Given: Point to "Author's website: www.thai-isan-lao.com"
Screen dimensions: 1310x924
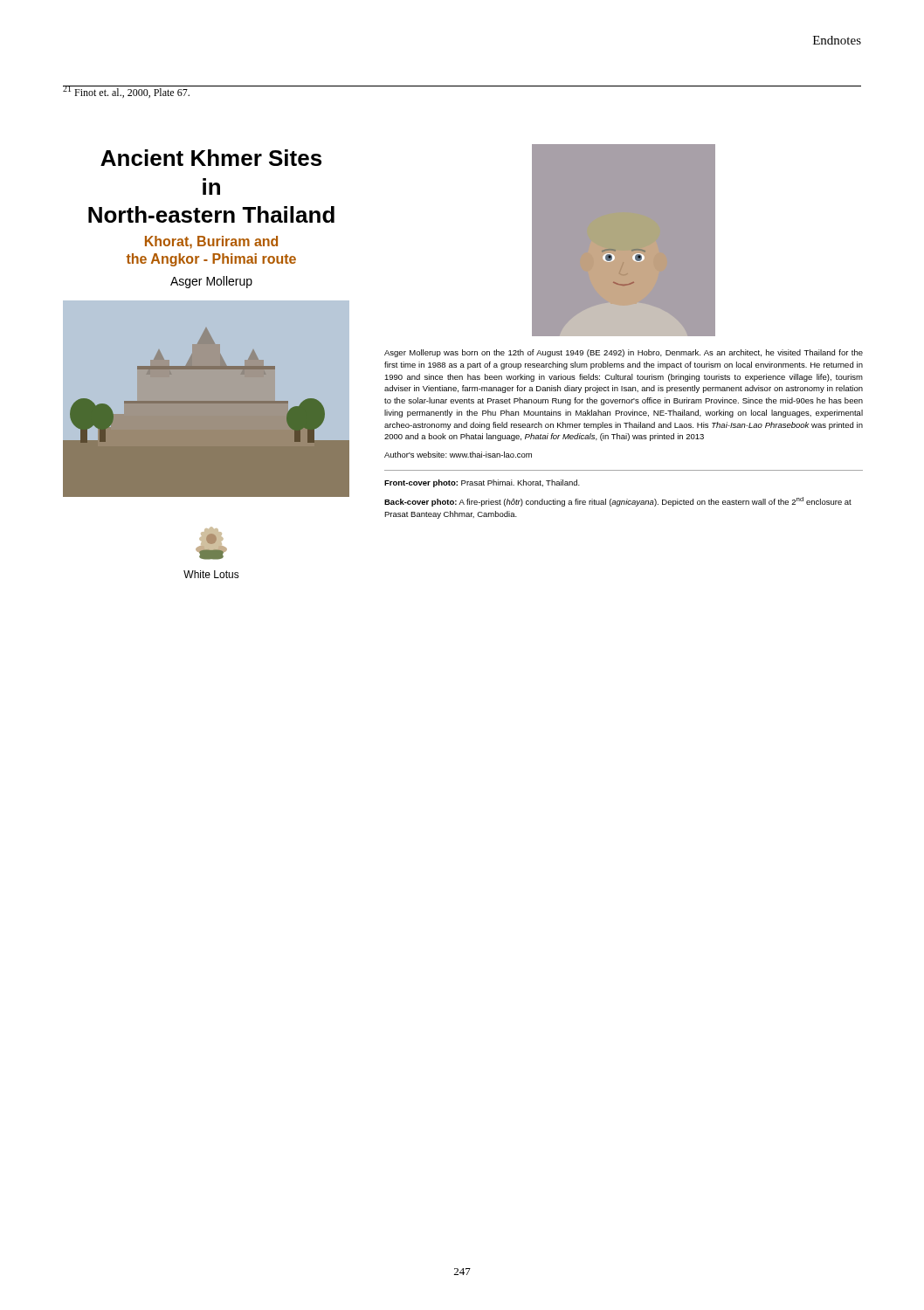Looking at the screenshot, I should [x=458, y=455].
